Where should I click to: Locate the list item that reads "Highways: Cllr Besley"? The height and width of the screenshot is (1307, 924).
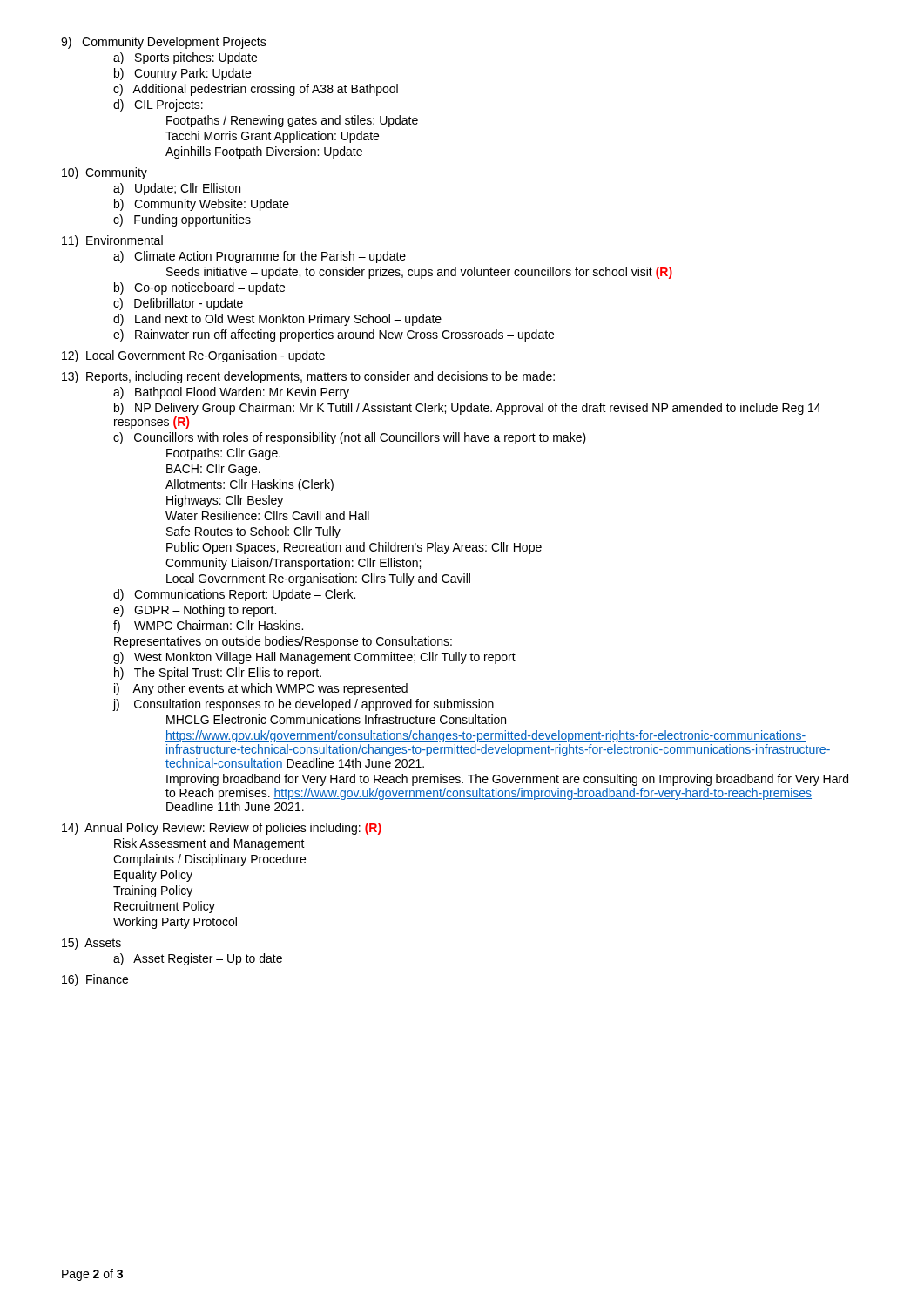tap(224, 500)
